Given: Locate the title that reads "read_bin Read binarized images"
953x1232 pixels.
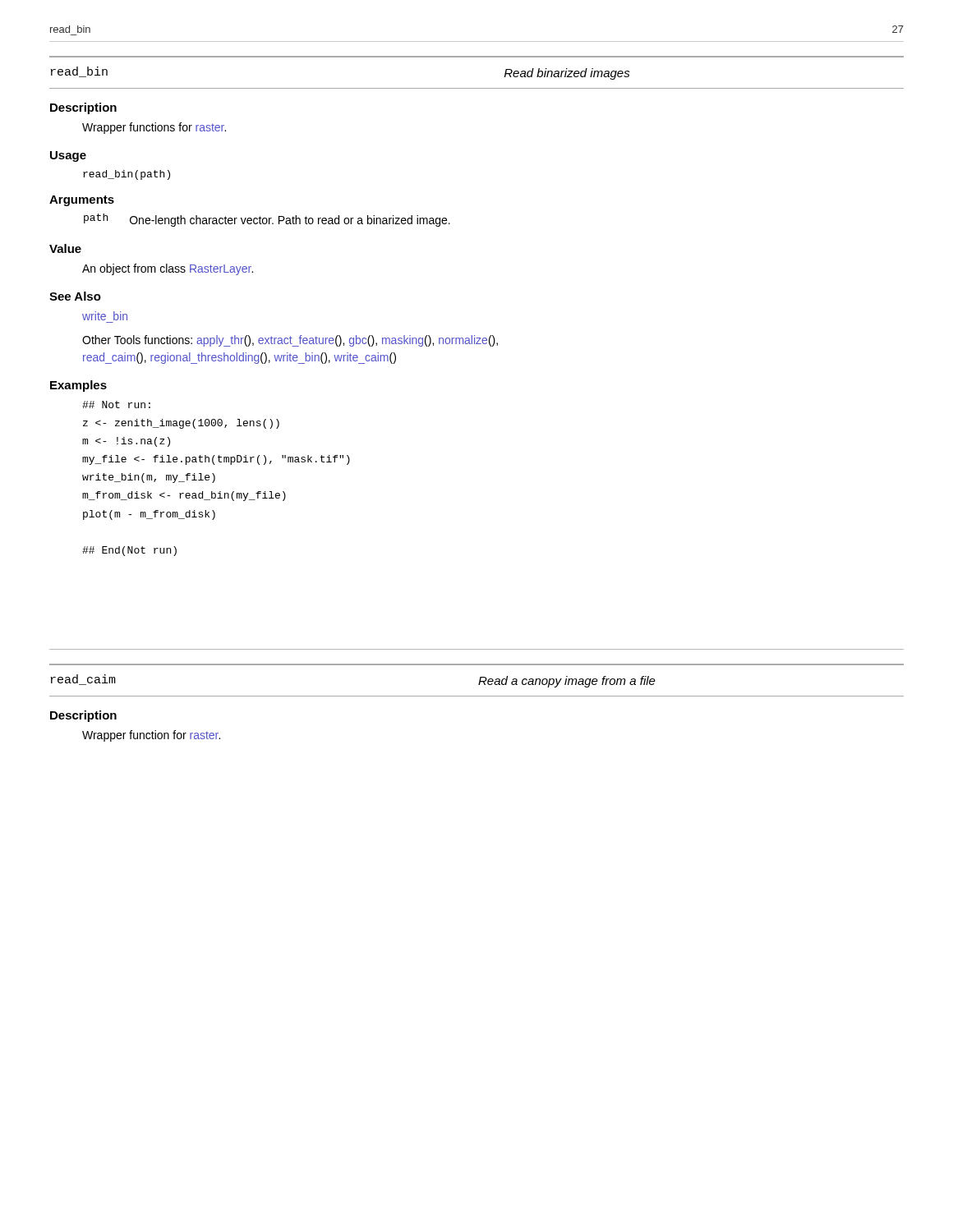Looking at the screenshot, I should [x=74, y=74].
